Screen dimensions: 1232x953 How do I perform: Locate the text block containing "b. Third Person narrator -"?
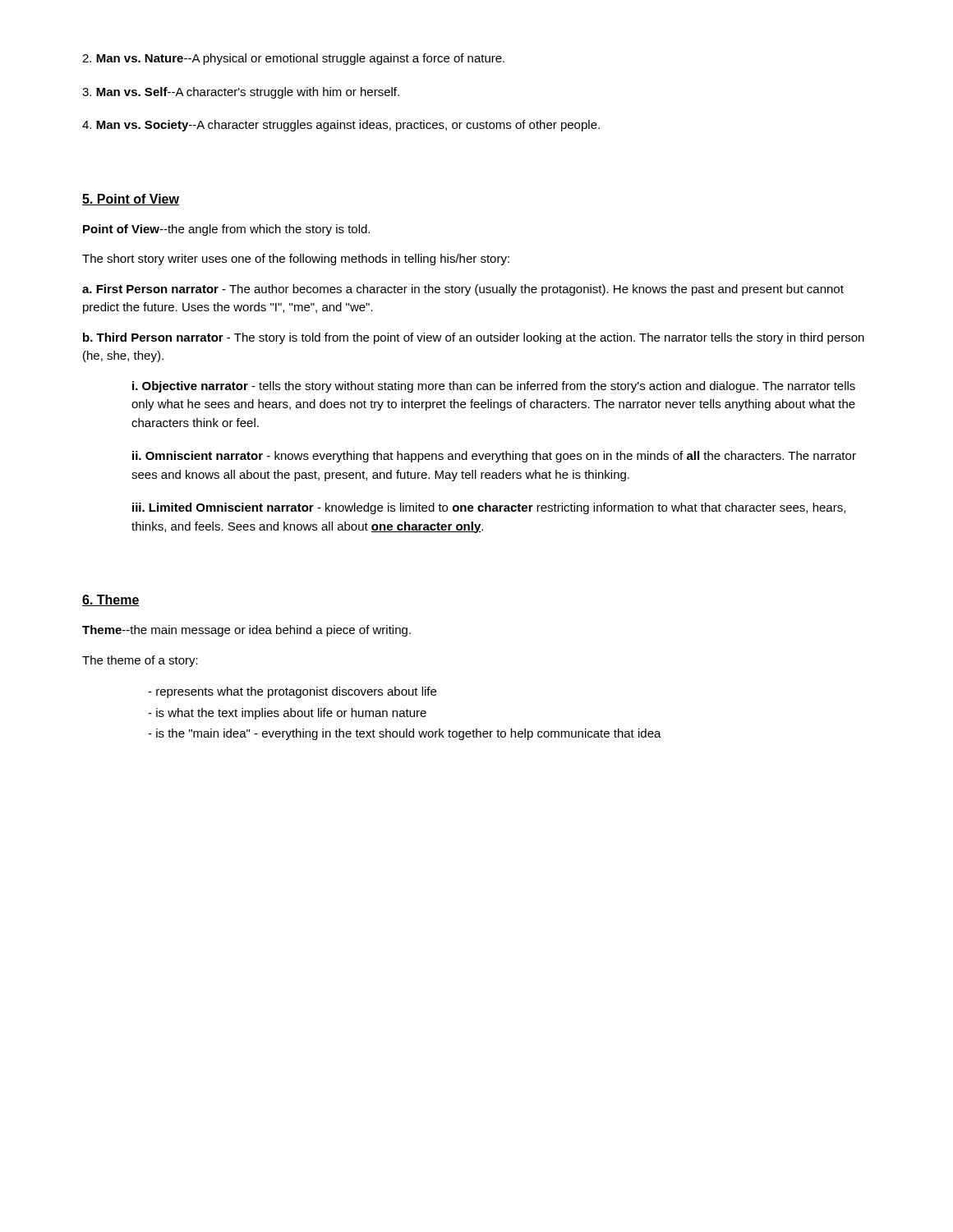pyautogui.click(x=473, y=346)
